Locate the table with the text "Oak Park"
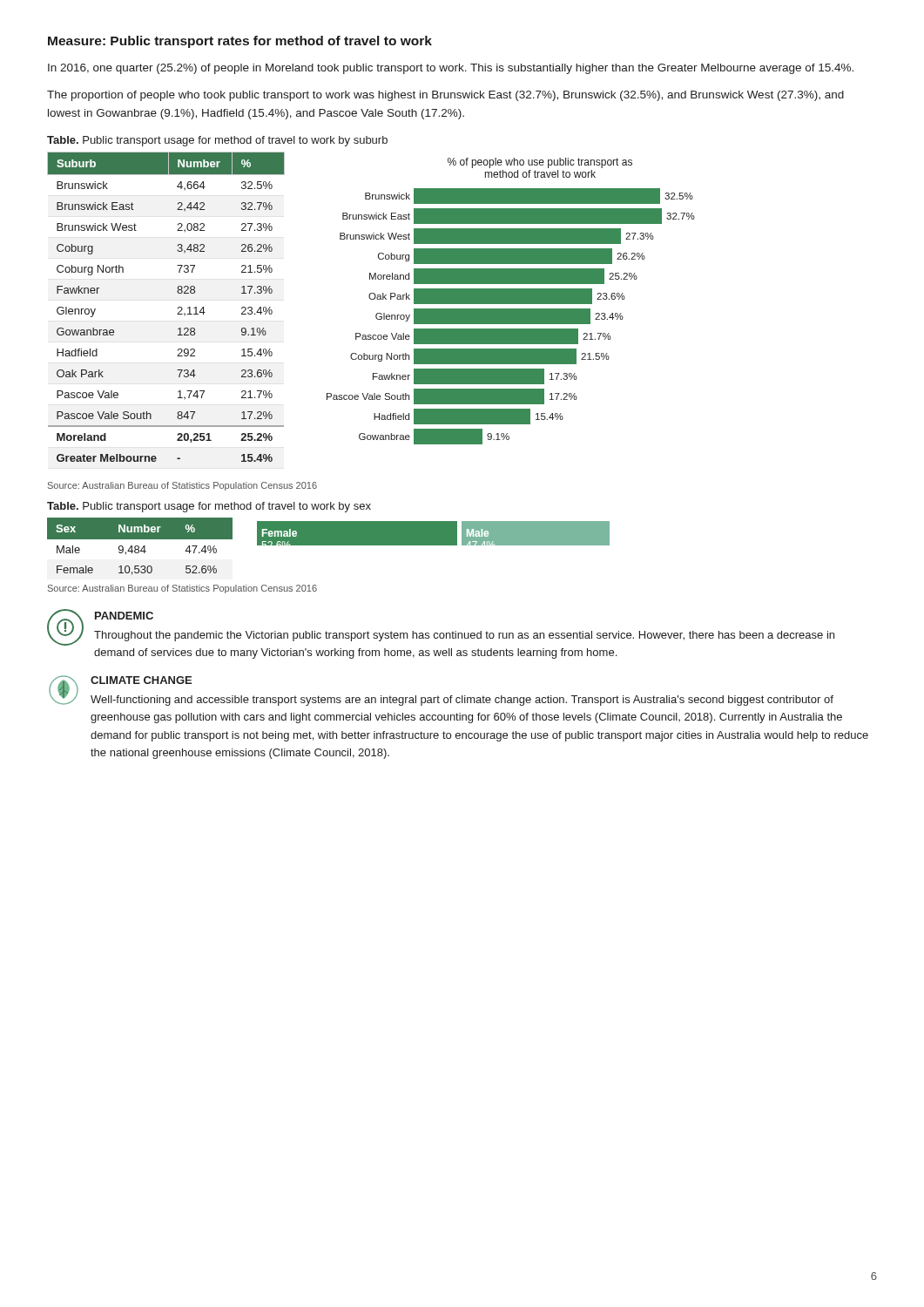 click(x=166, y=310)
